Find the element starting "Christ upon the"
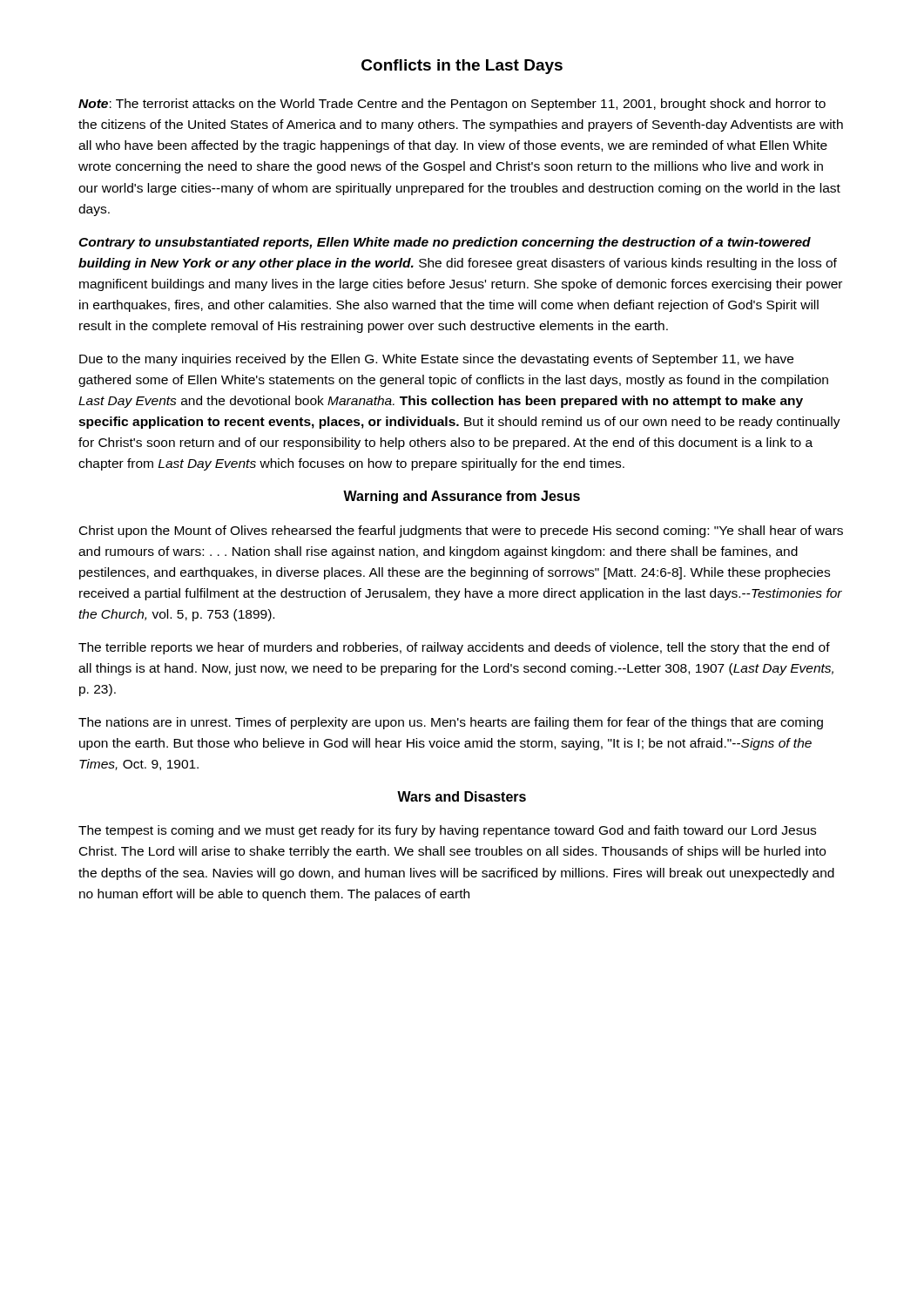 [x=461, y=572]
